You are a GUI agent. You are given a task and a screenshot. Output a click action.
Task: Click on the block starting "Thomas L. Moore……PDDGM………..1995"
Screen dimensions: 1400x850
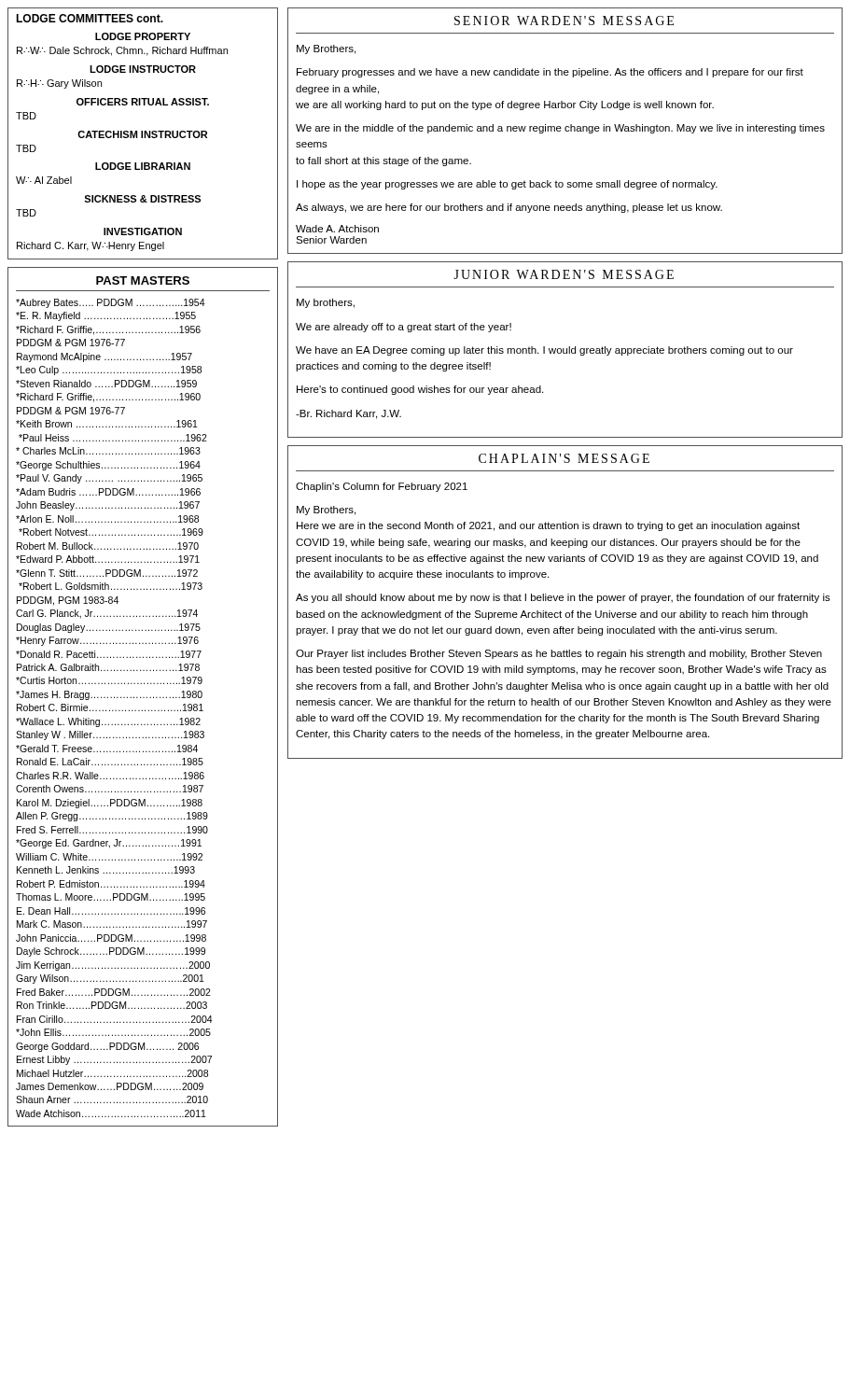click(x=111, y=897)
